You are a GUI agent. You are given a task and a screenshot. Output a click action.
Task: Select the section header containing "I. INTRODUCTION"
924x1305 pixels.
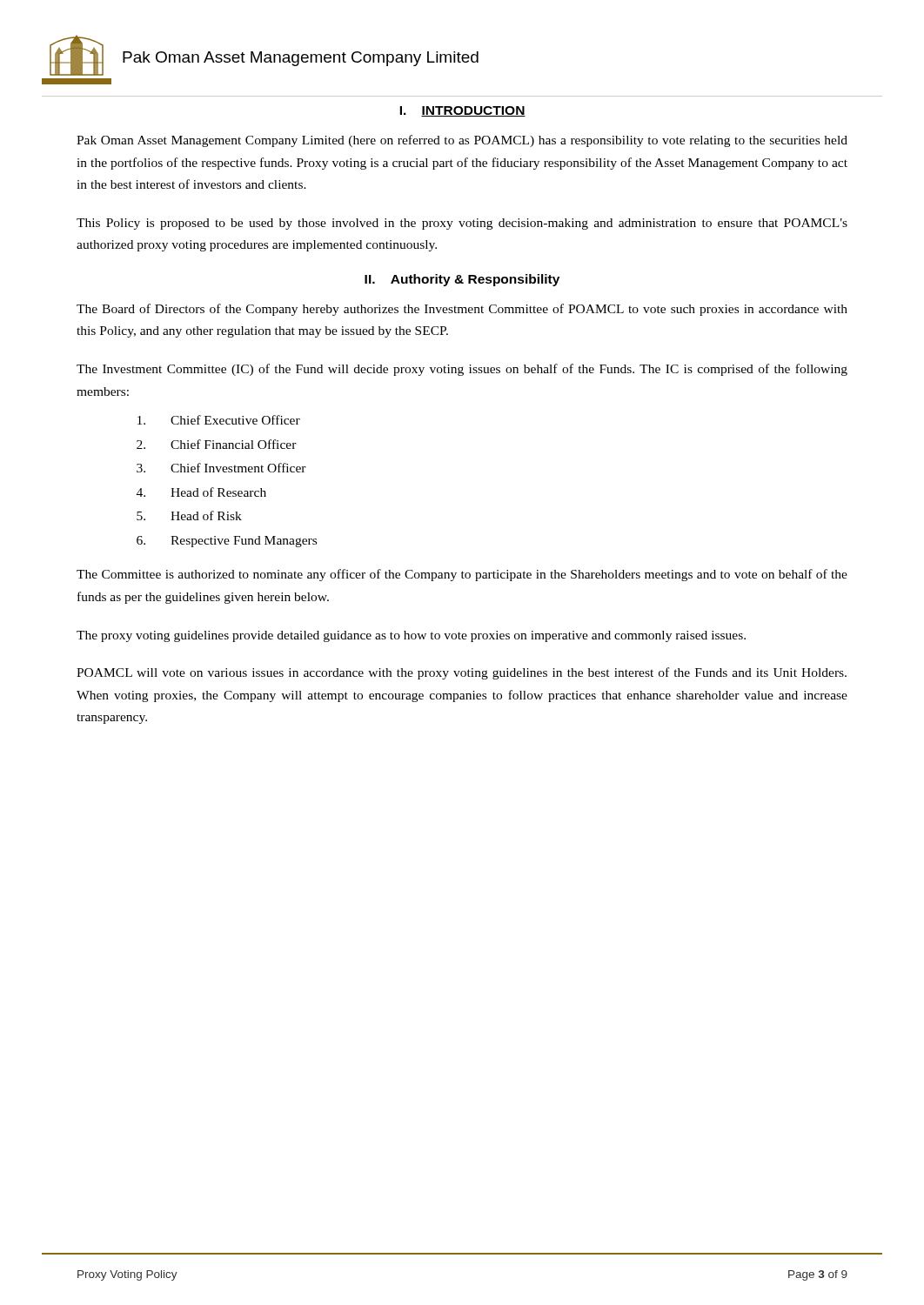(x=462, y=110)
